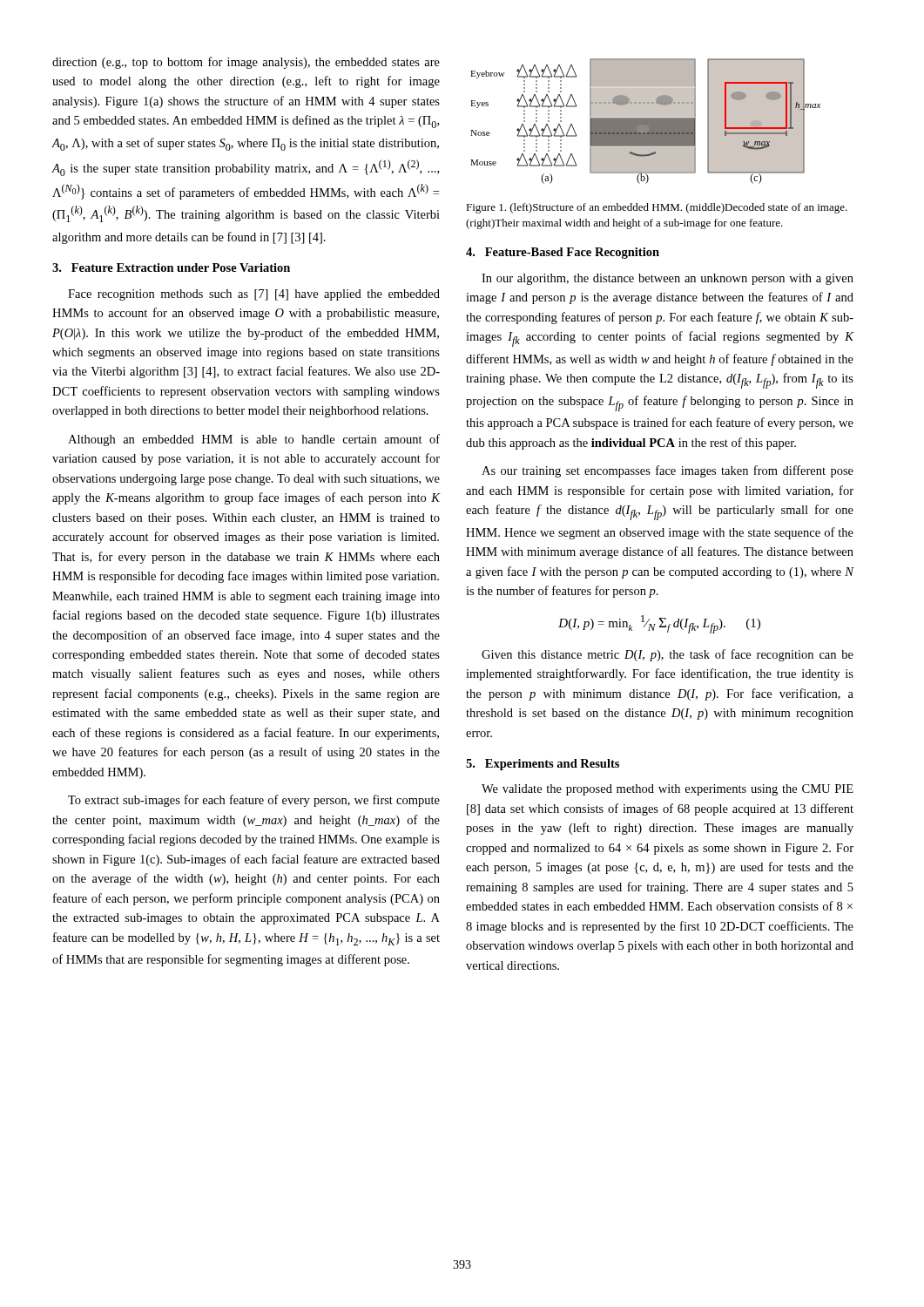Click the illustration
924x1307 pixels.
660,122
